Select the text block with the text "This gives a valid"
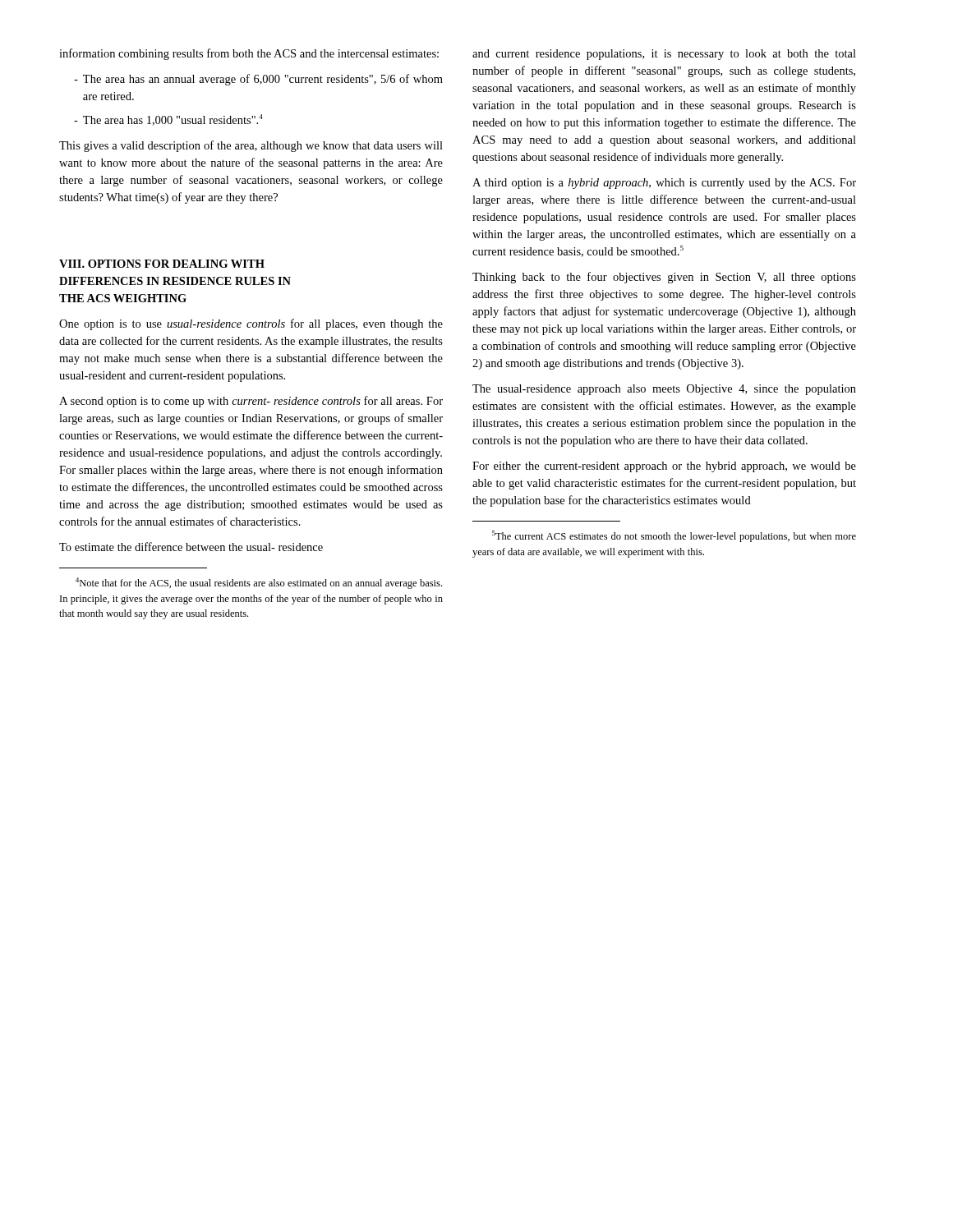 coord(251,171)
